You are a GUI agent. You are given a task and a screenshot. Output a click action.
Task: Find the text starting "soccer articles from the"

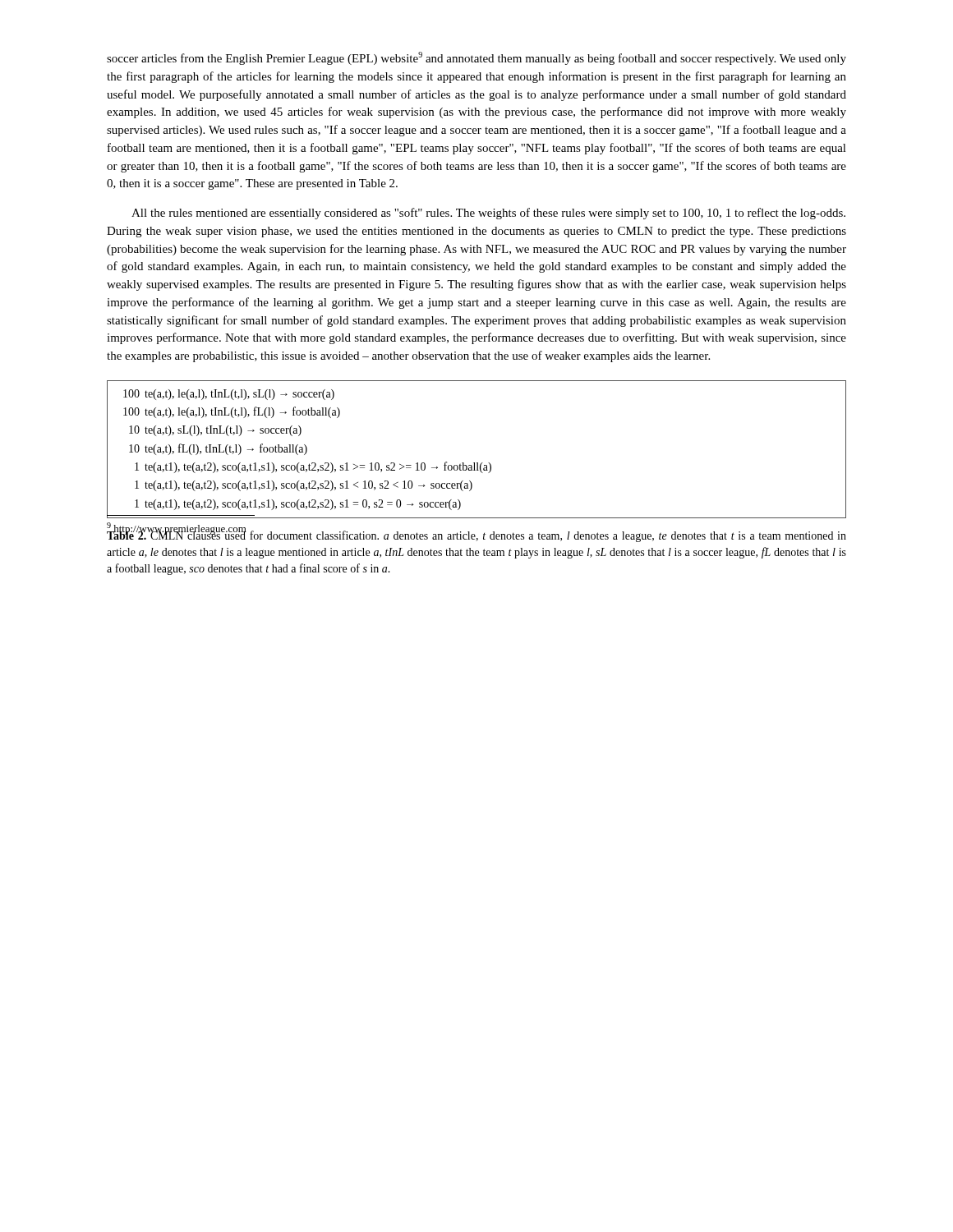pos(476,121)
